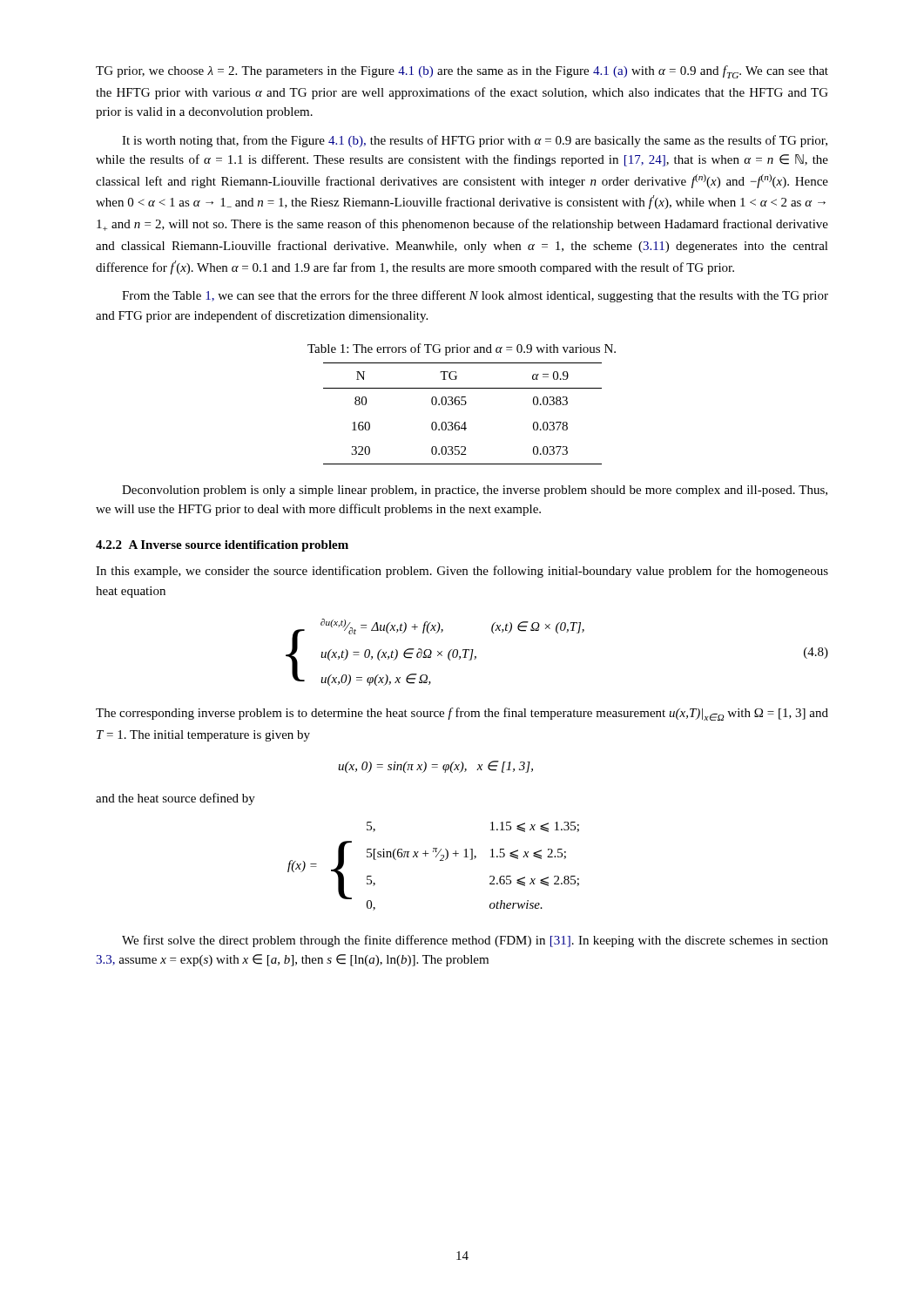Screen dimensions: 1307x924
Task: Find the formula containing "f(x) = { 5, 1.15 ⩽ x"
Action: click(462, 866)
